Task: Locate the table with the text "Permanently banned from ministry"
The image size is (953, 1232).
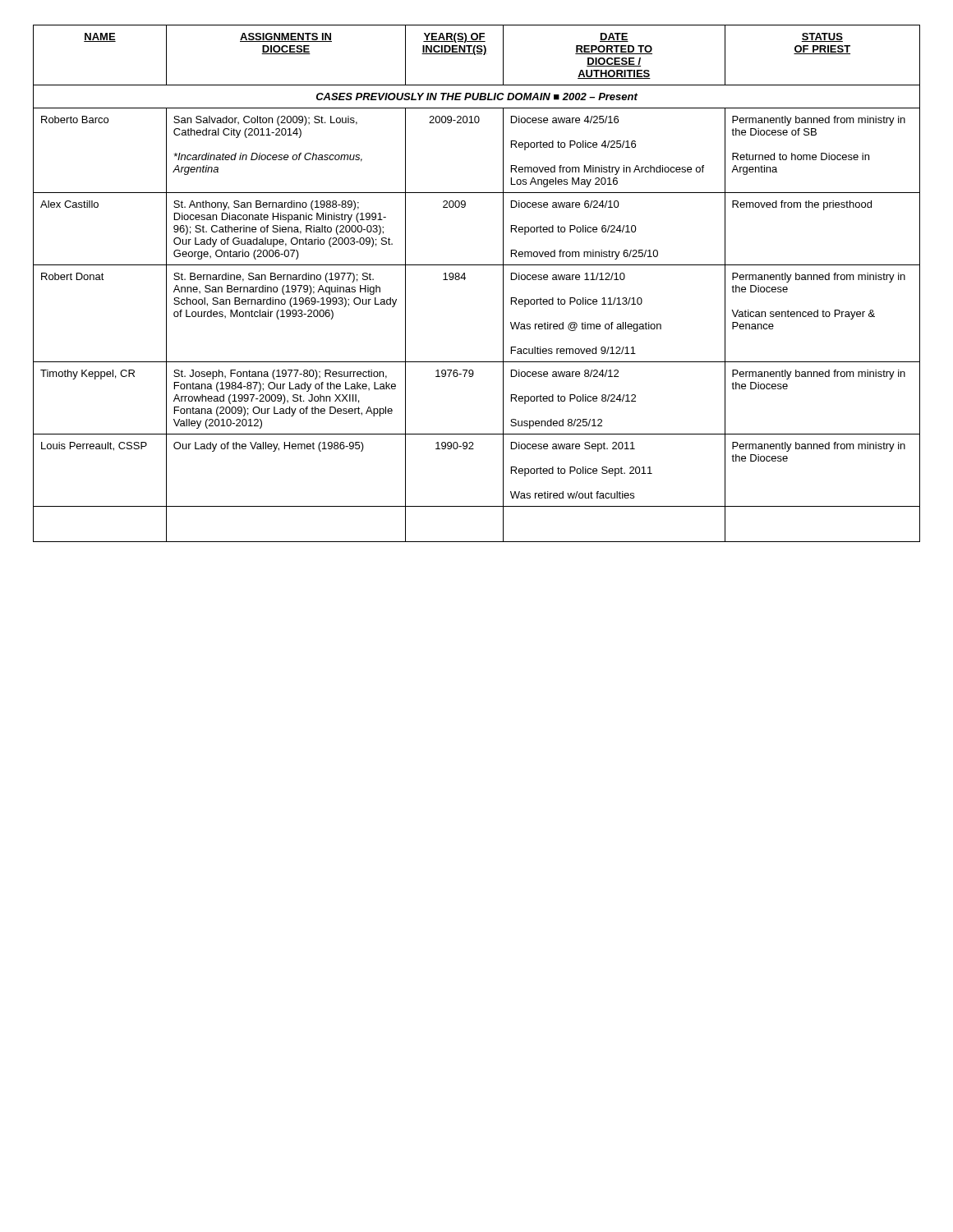Action: (x=476, y=283)
